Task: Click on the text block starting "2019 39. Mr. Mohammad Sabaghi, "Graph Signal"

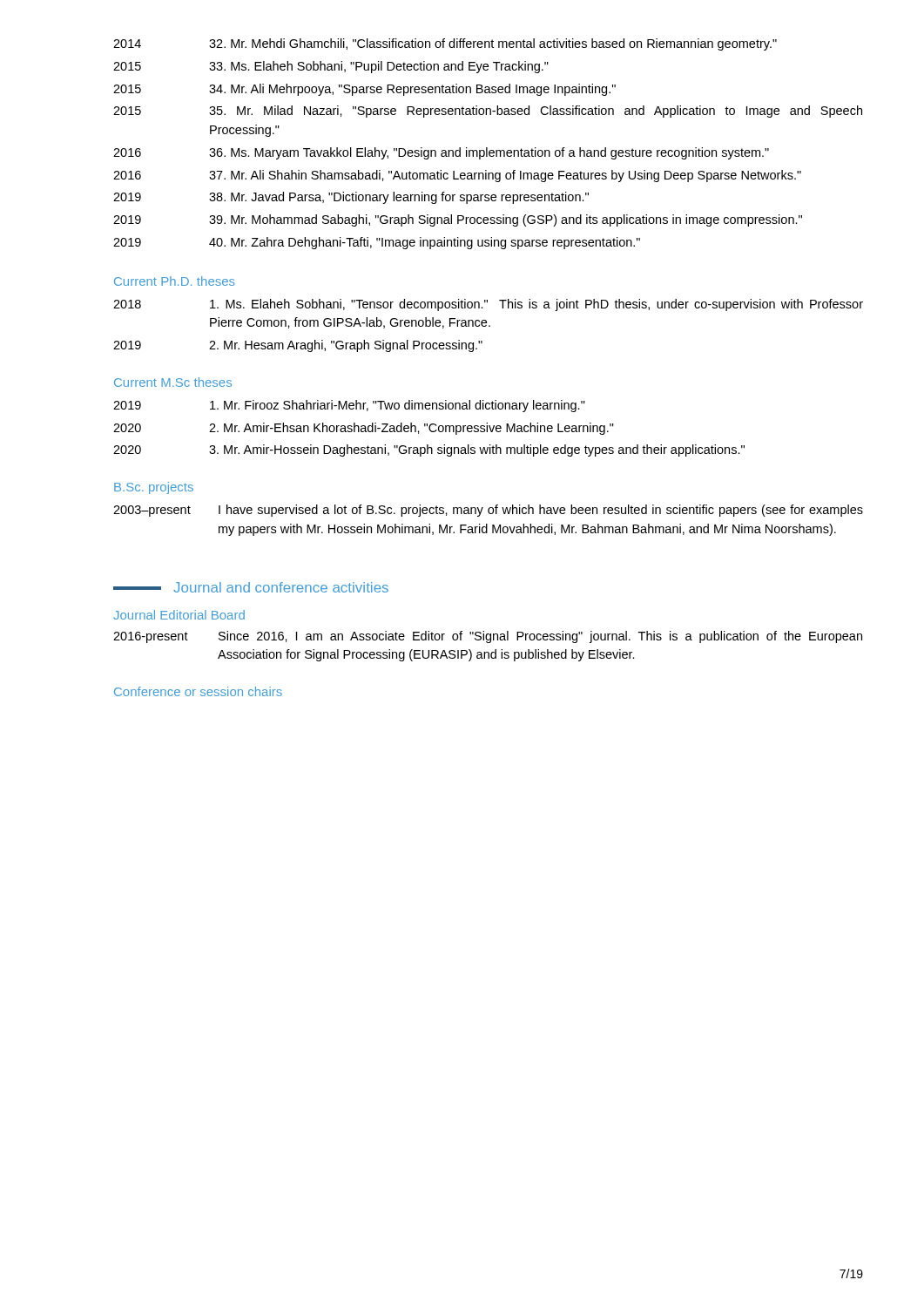Action: 488,220
